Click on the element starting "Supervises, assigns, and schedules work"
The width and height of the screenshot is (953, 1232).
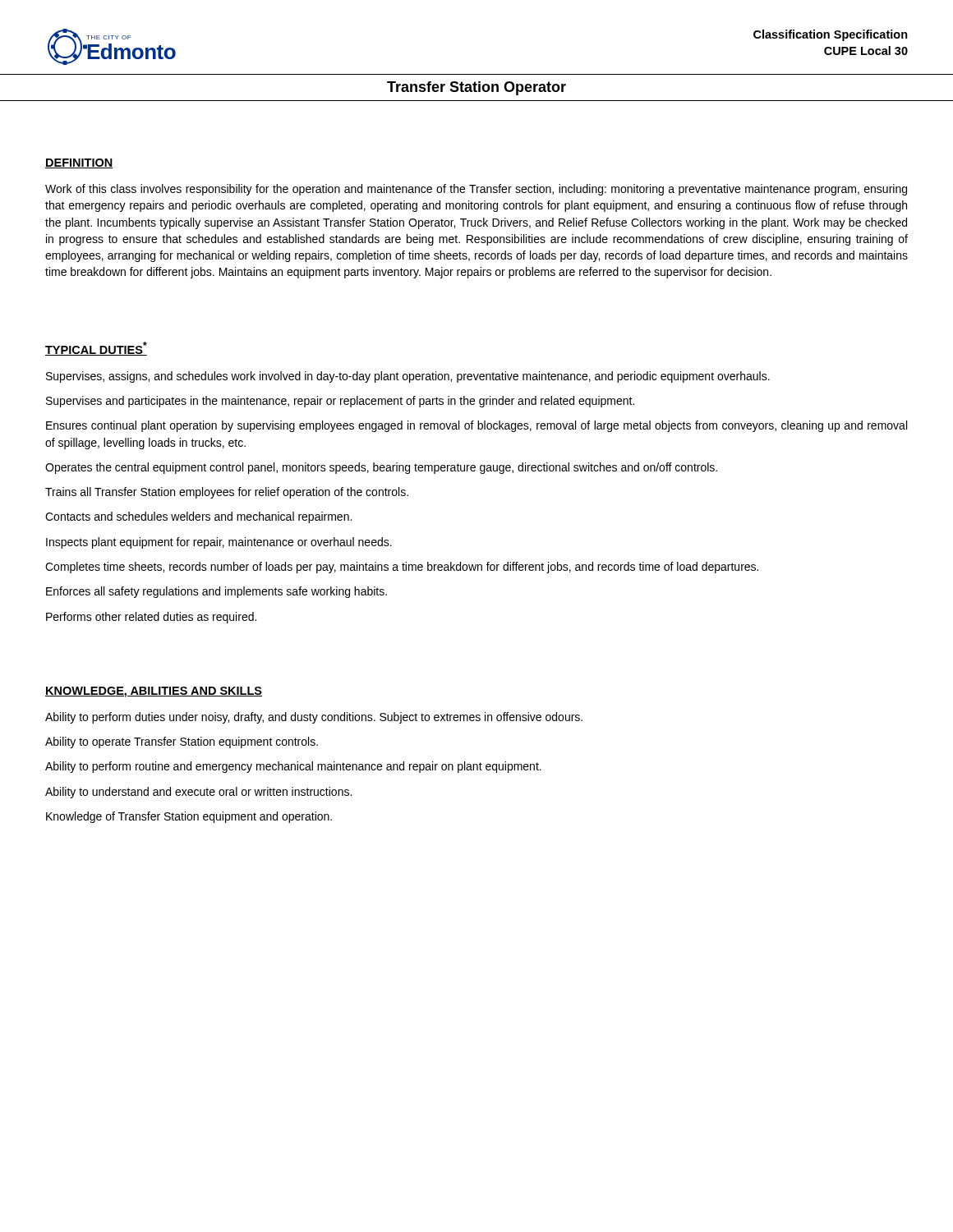click(408, 376)
